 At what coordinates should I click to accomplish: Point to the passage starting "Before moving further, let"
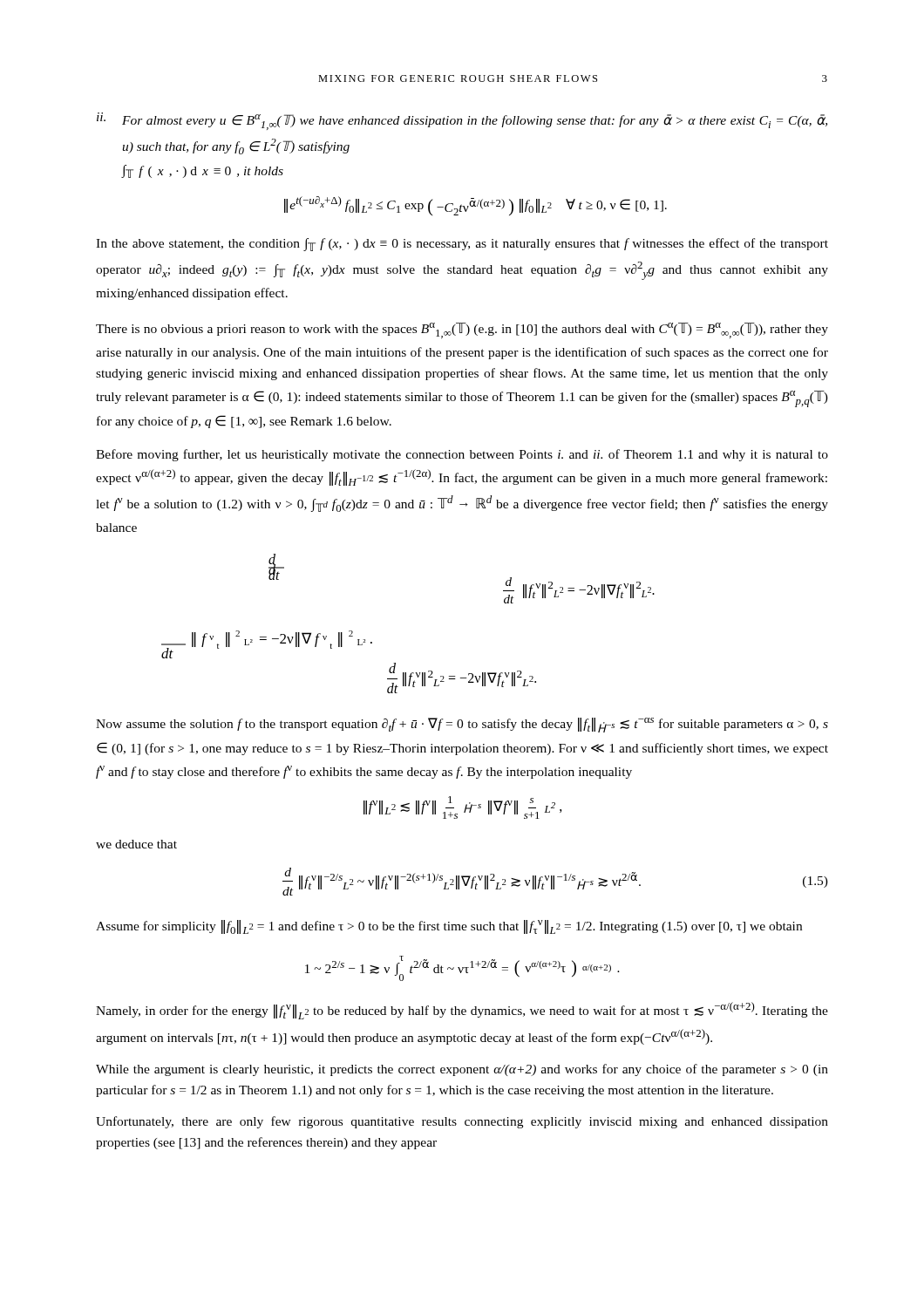(x=462, y=490)
